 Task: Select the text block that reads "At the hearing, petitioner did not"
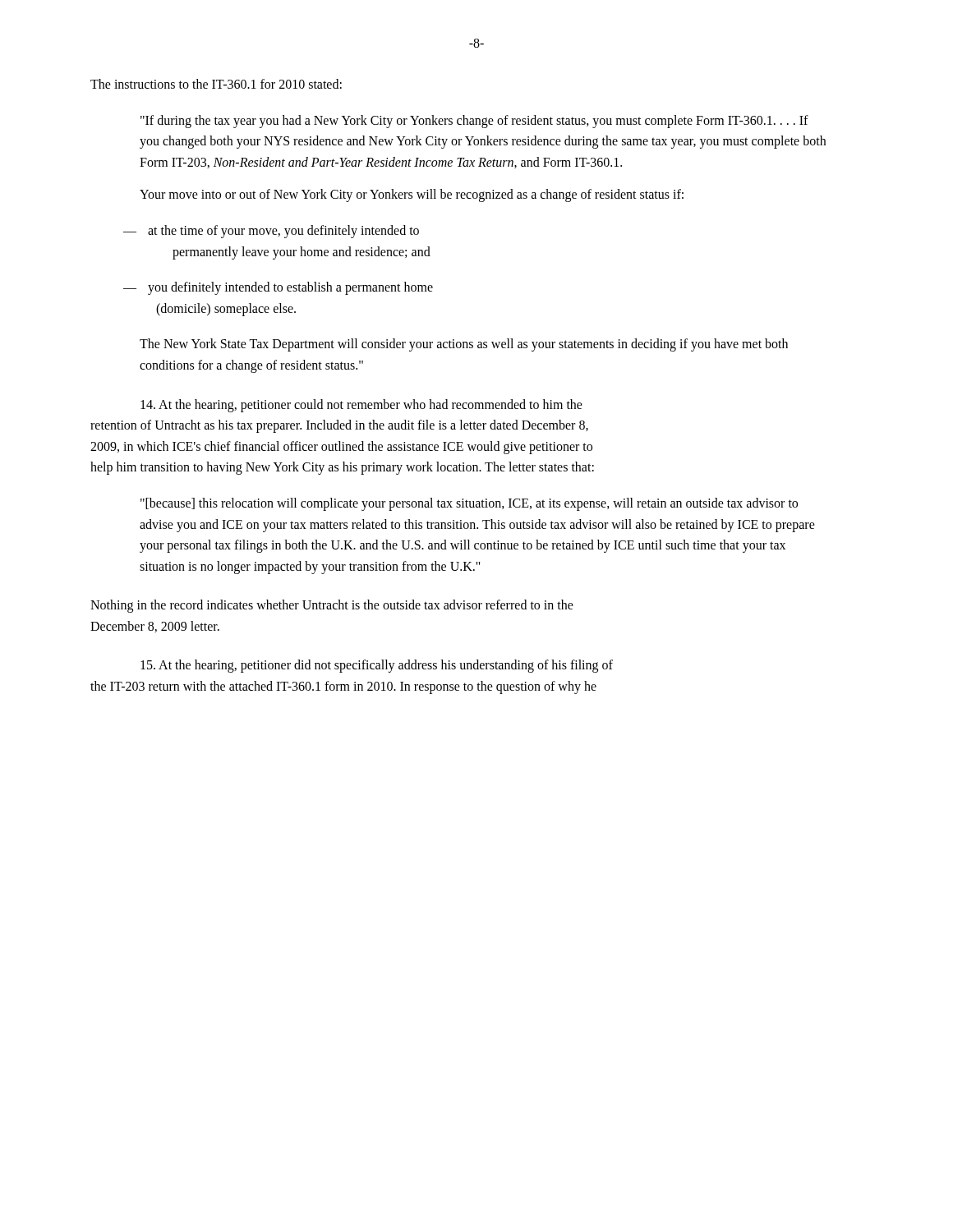pyautogui.click(x=376, y=665)
